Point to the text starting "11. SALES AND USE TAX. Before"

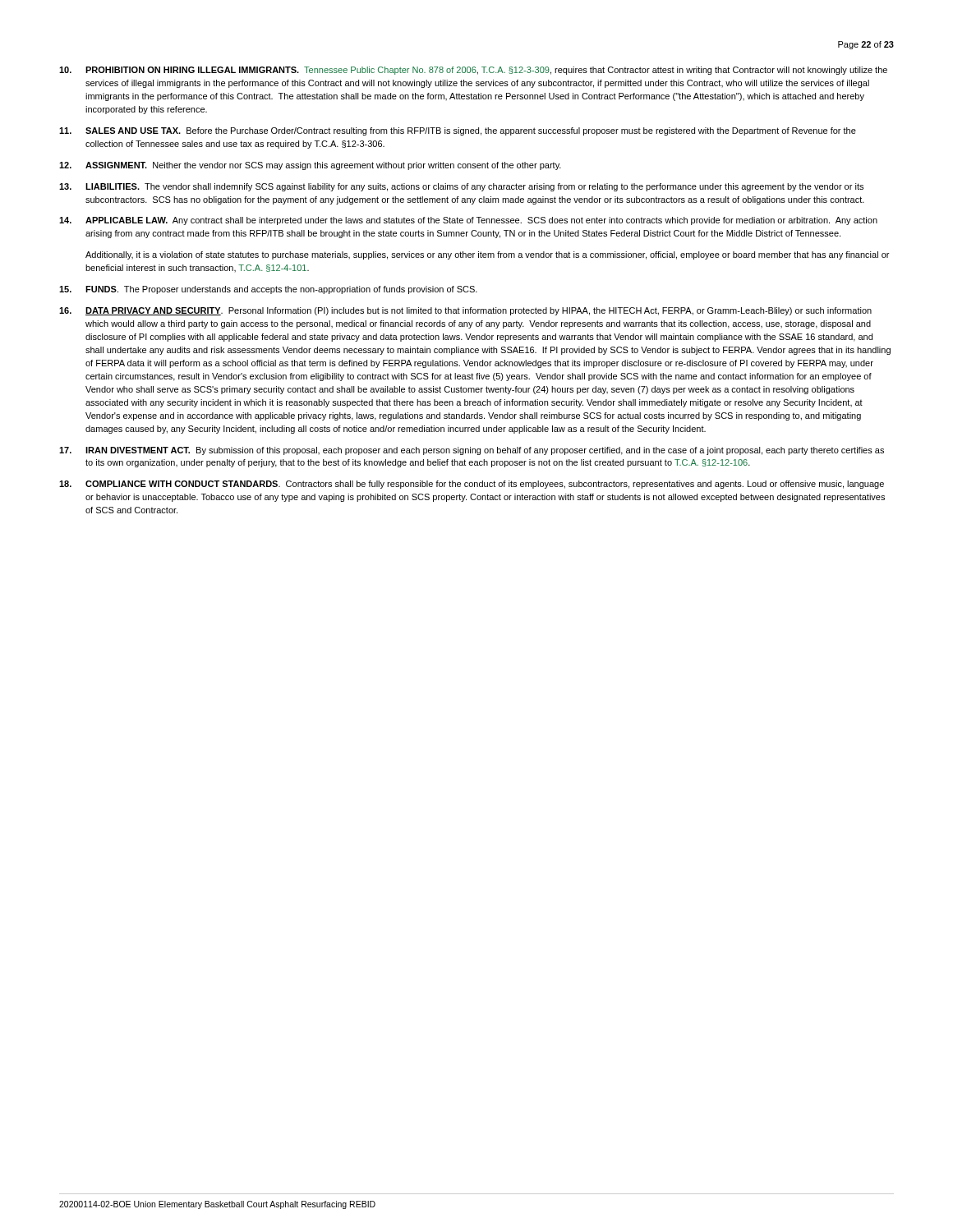click(x=476, y=138)
